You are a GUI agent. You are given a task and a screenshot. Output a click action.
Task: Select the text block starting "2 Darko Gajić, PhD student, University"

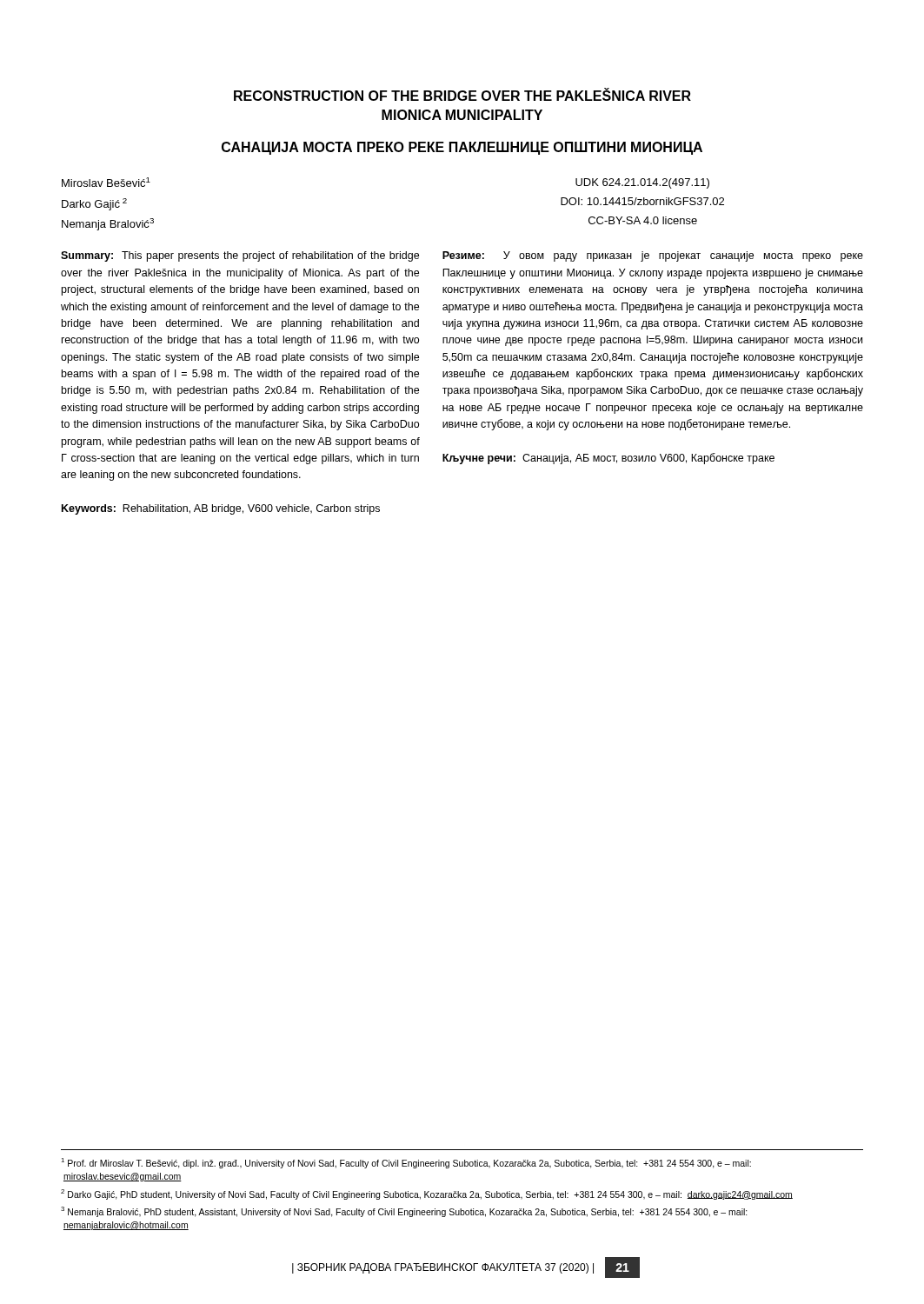pyautogui.click(x=427, y=1193)
